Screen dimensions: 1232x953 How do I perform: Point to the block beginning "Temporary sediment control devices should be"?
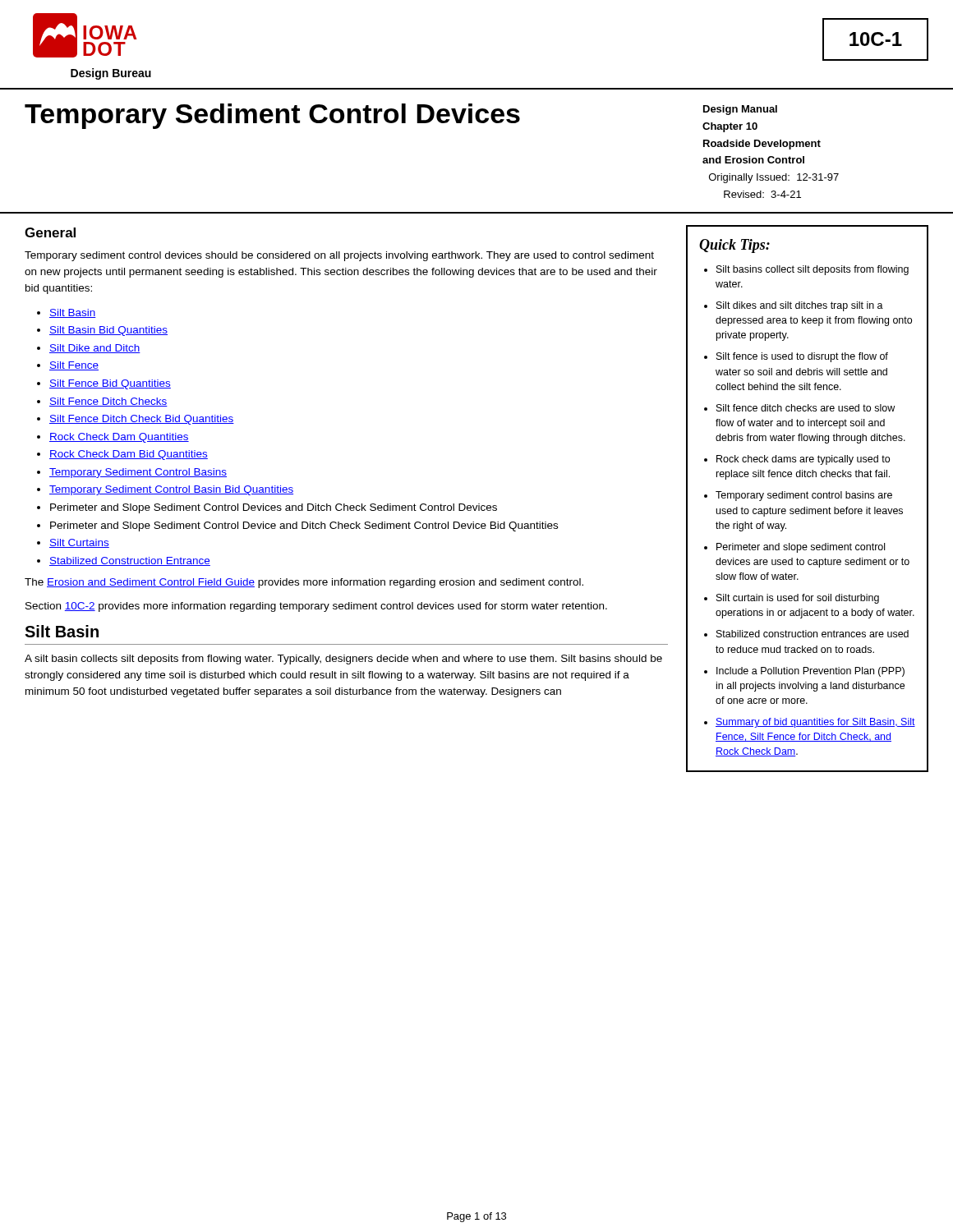(341, 272)
